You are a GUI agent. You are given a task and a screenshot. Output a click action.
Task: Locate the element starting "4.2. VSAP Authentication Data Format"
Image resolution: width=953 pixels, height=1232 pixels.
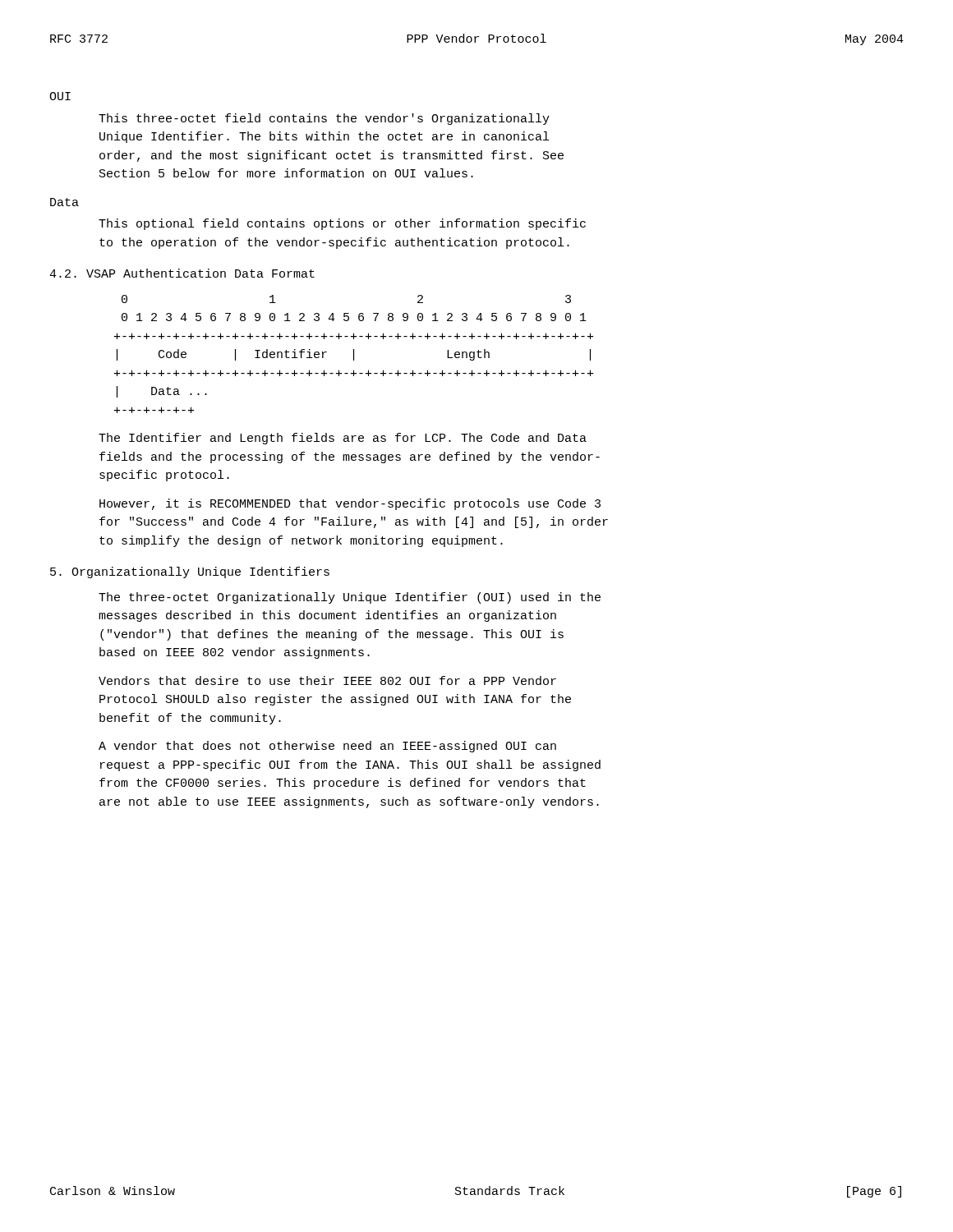(182, 275)
